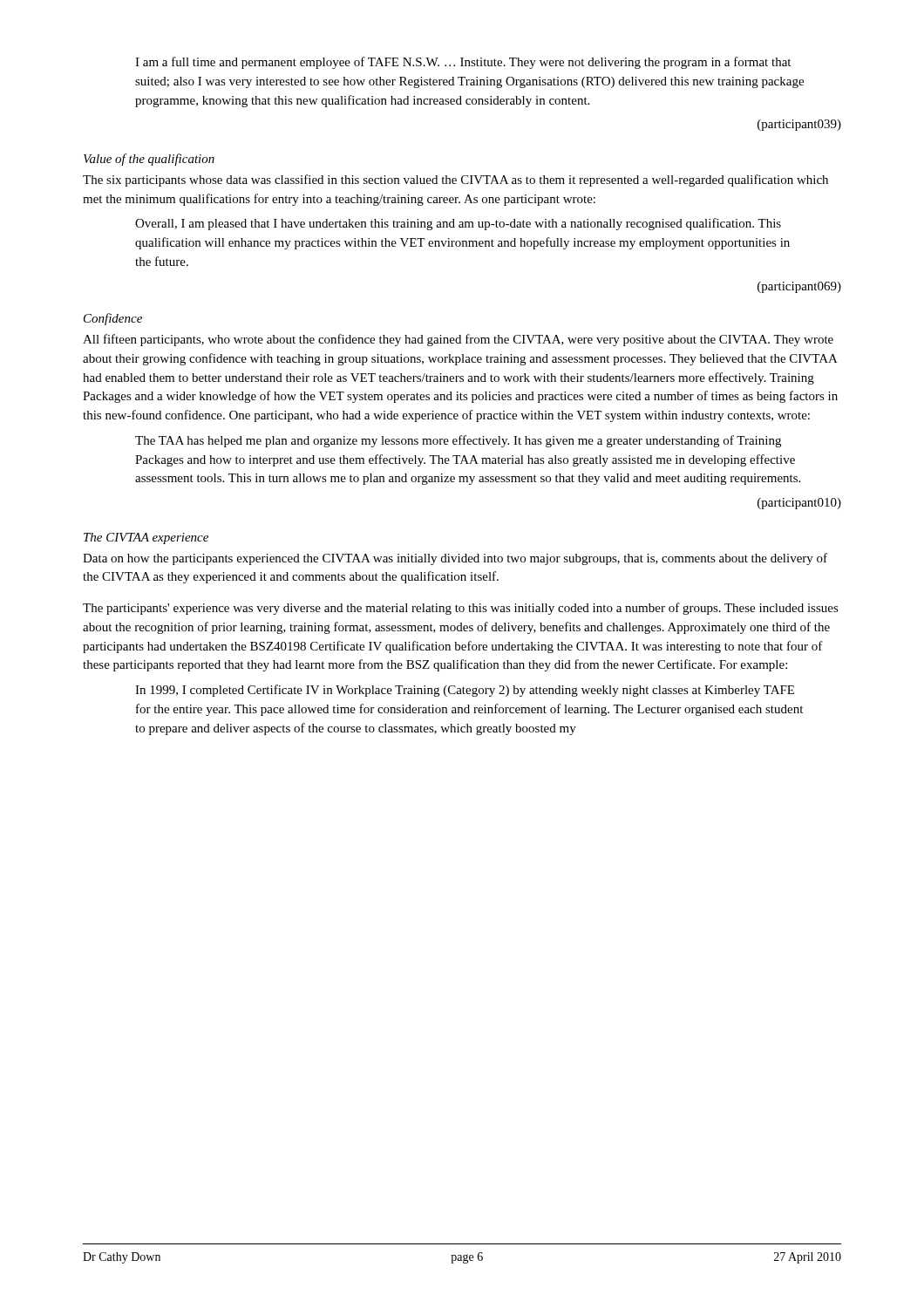Point to the block beginning "All fifteen participants, who wrote about the"
The height and width of the screenshot is (1308, 924).
pos(460,377)
